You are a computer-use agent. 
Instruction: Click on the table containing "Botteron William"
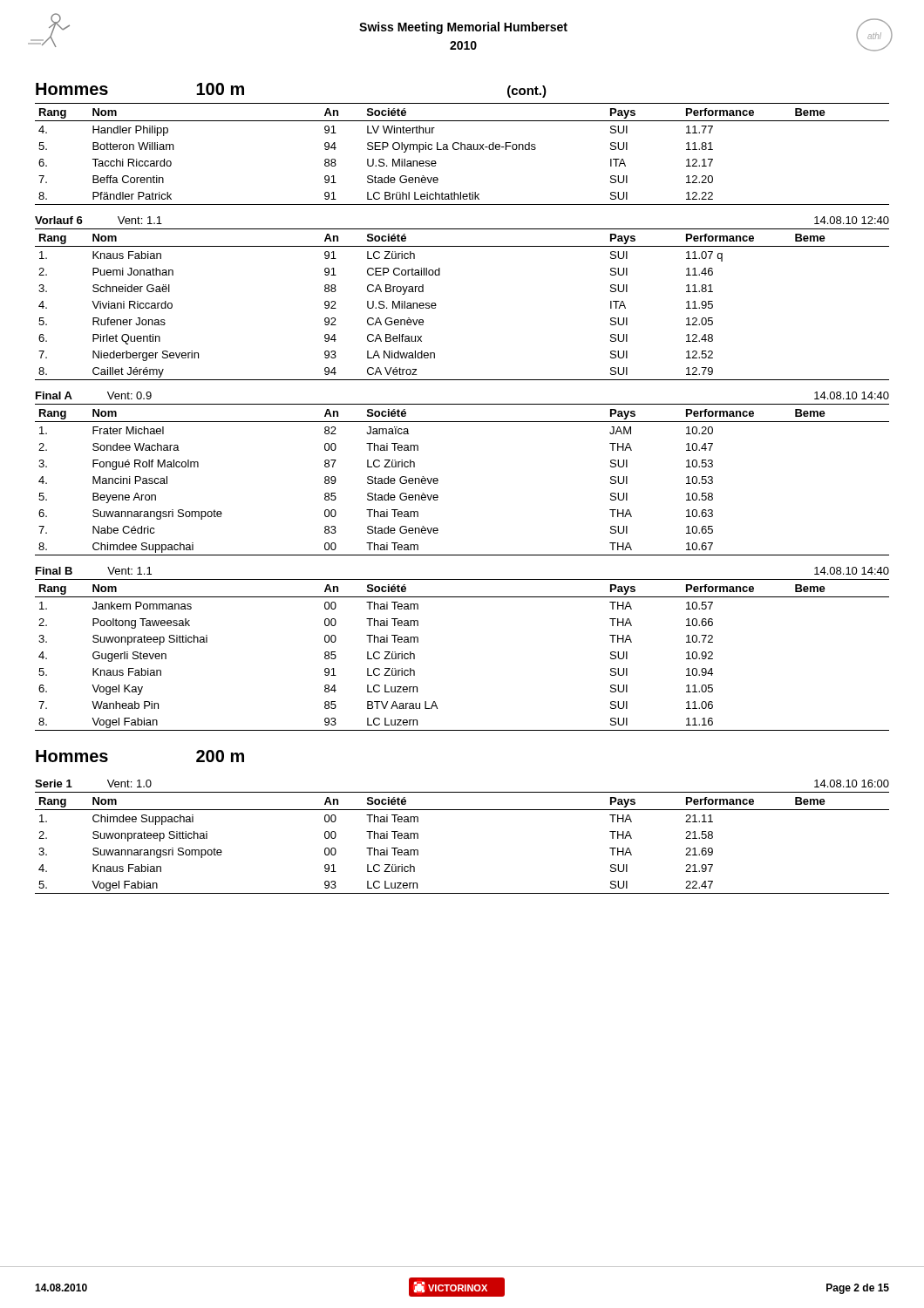click(462, 154)
